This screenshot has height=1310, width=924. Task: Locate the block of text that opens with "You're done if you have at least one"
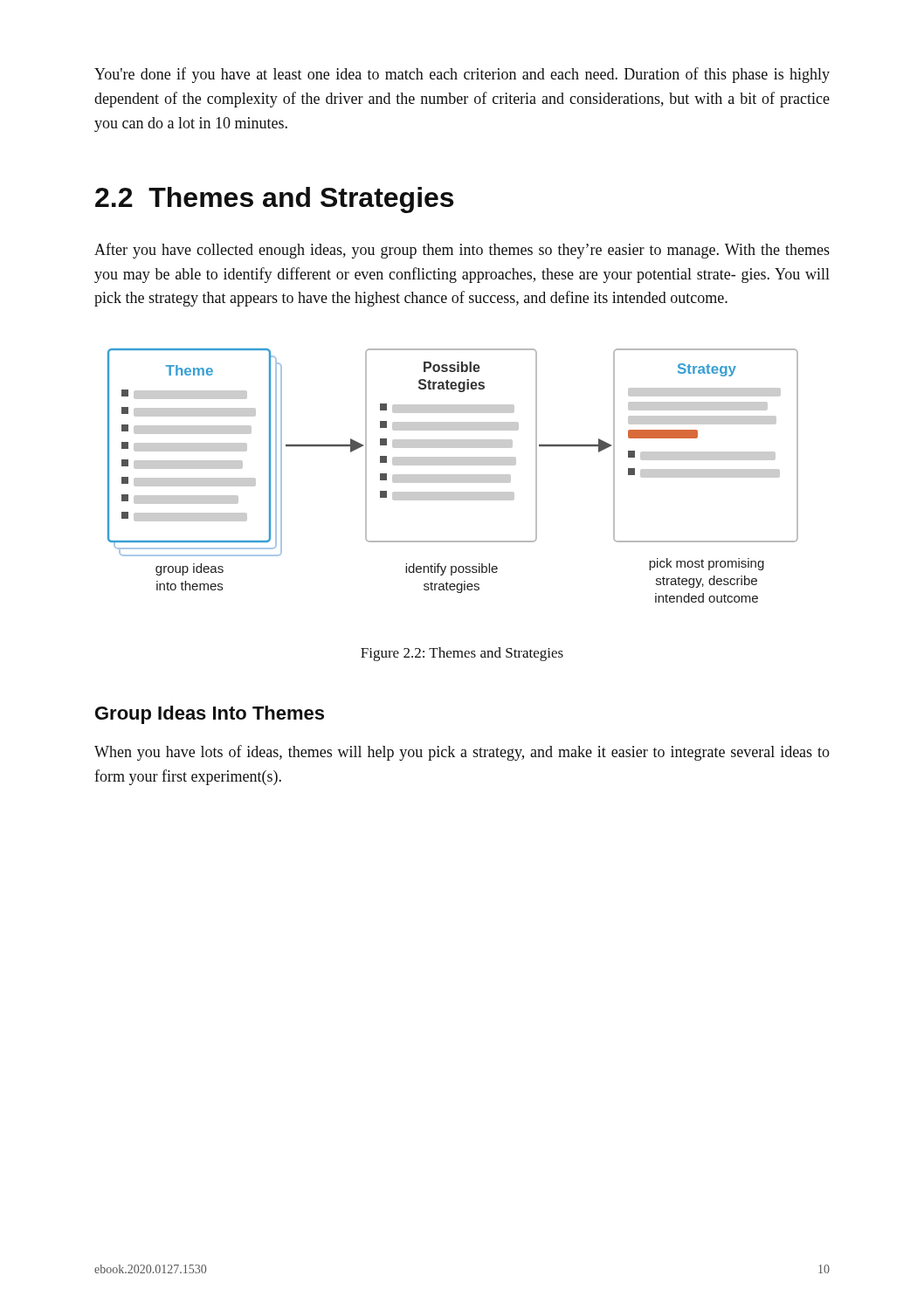click(462, 99)
